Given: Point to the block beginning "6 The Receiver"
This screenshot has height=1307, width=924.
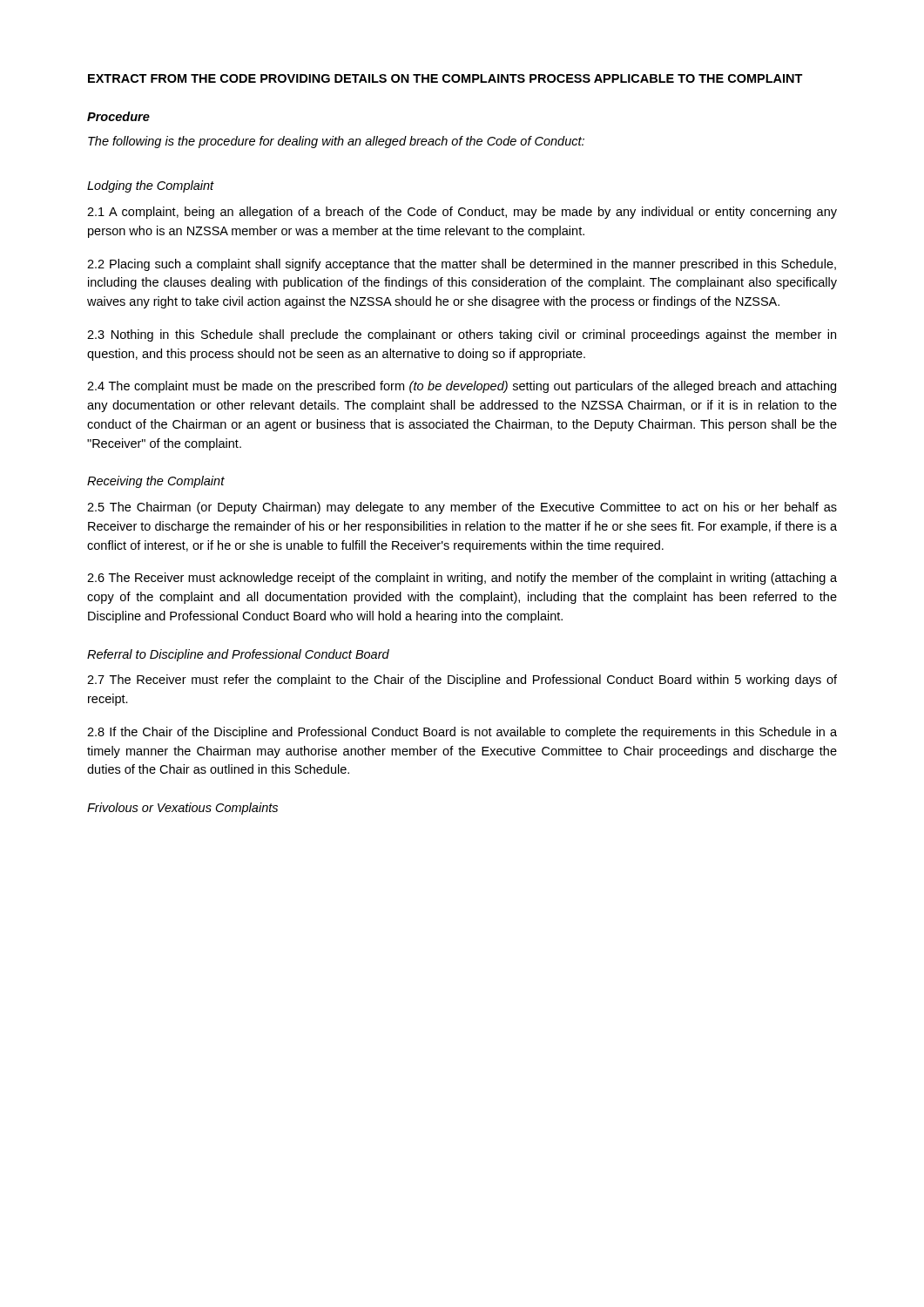Looking at the screenshot, I should [462, 597].
